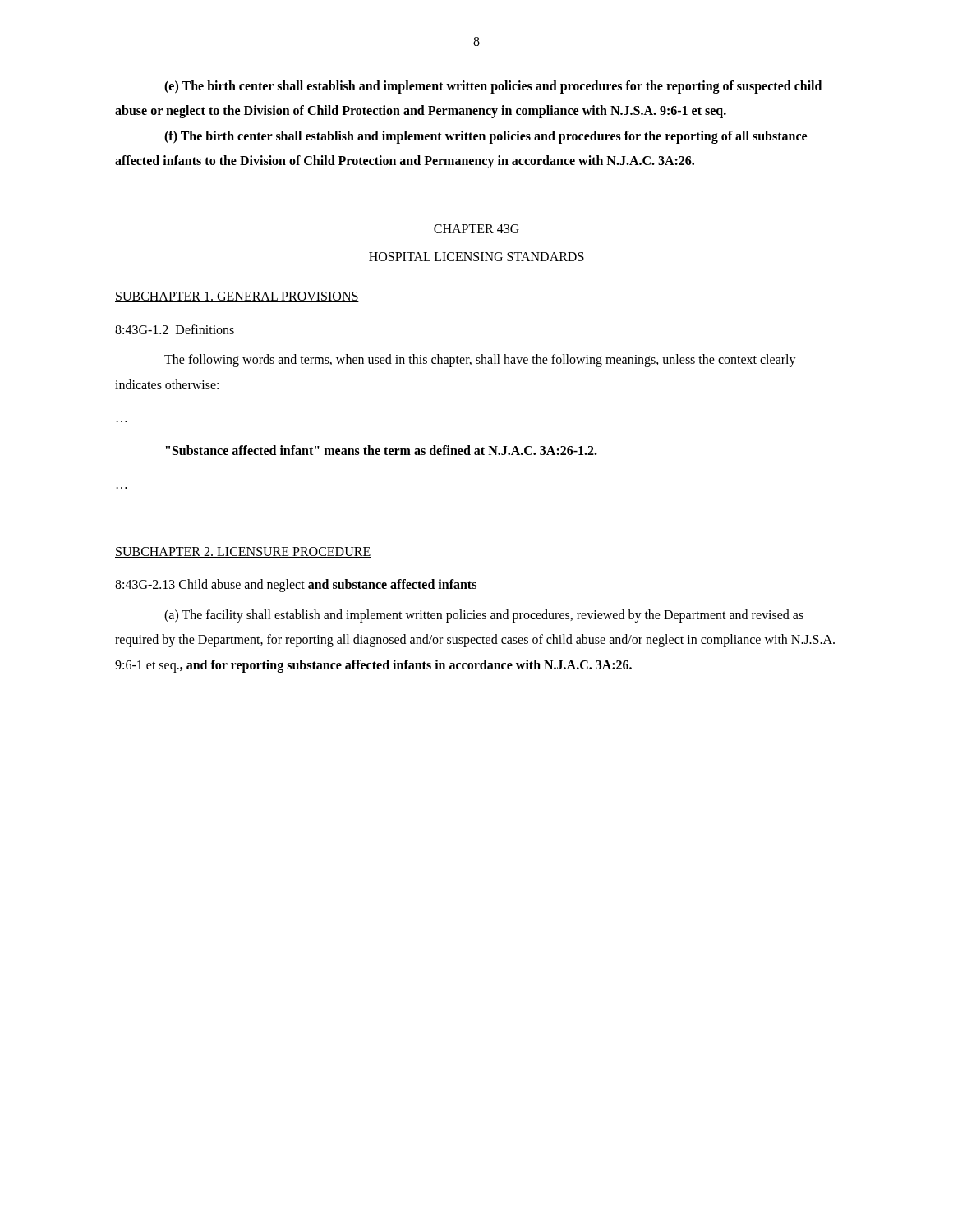The width and height of the screenshot is (953, 1232).
Task: Find "HOSPITAL LICENSING STANDARDS" on this page
Action: (476, 257)
